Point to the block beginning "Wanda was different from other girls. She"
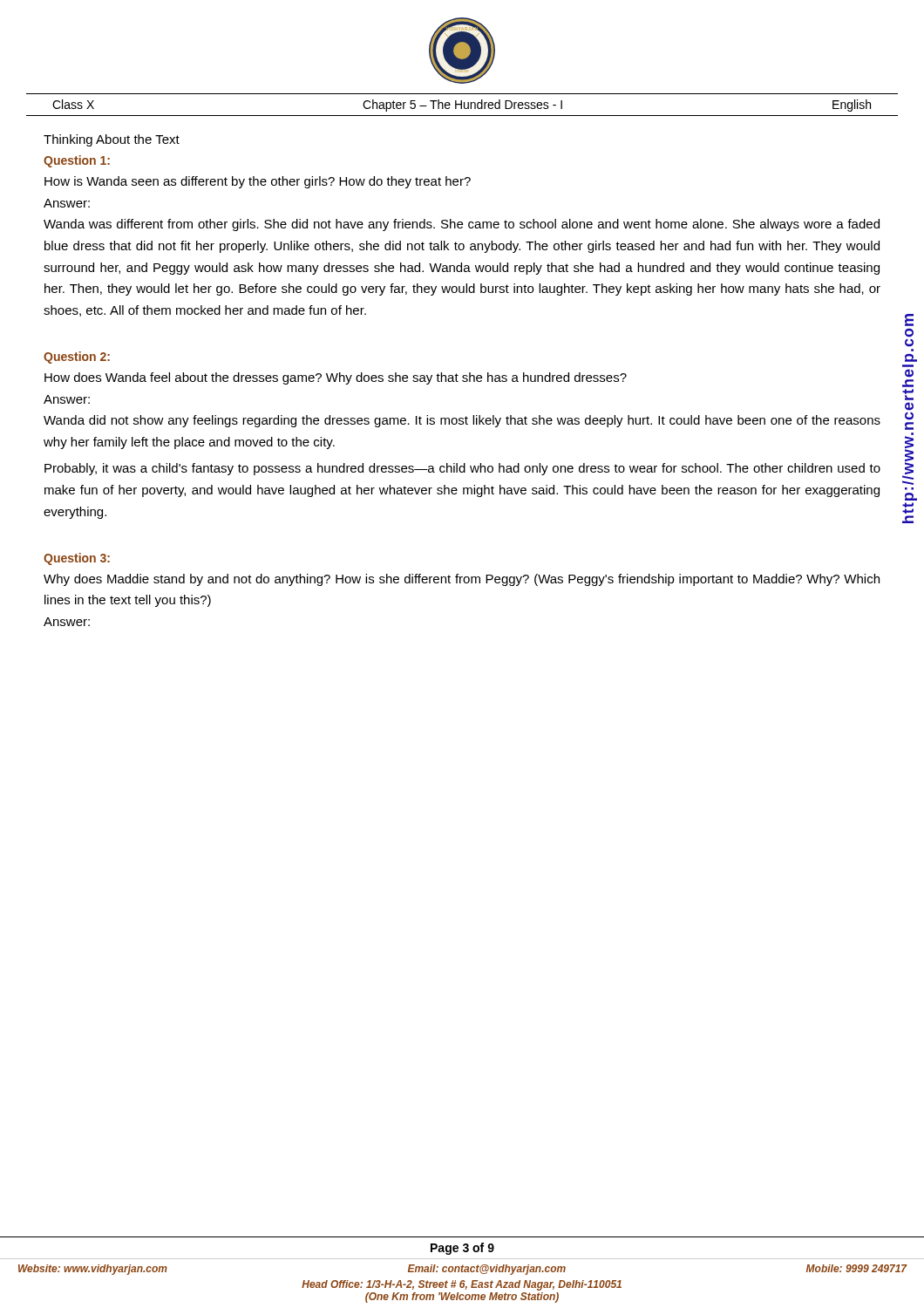The width and height of the screenshot is (924, 1308). coord(462,267)
